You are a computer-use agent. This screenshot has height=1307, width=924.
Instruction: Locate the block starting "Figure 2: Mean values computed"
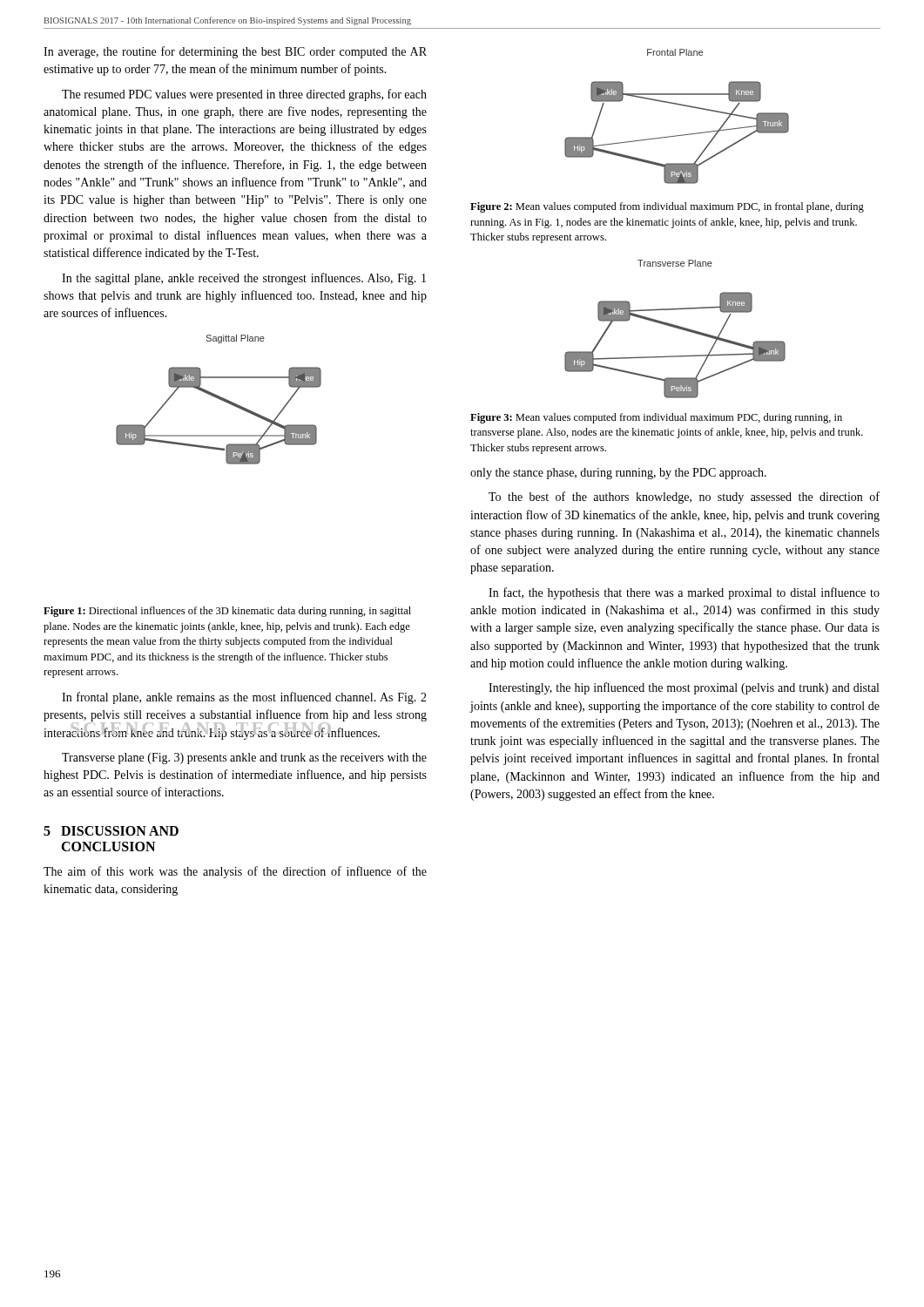tap(667, 222)
